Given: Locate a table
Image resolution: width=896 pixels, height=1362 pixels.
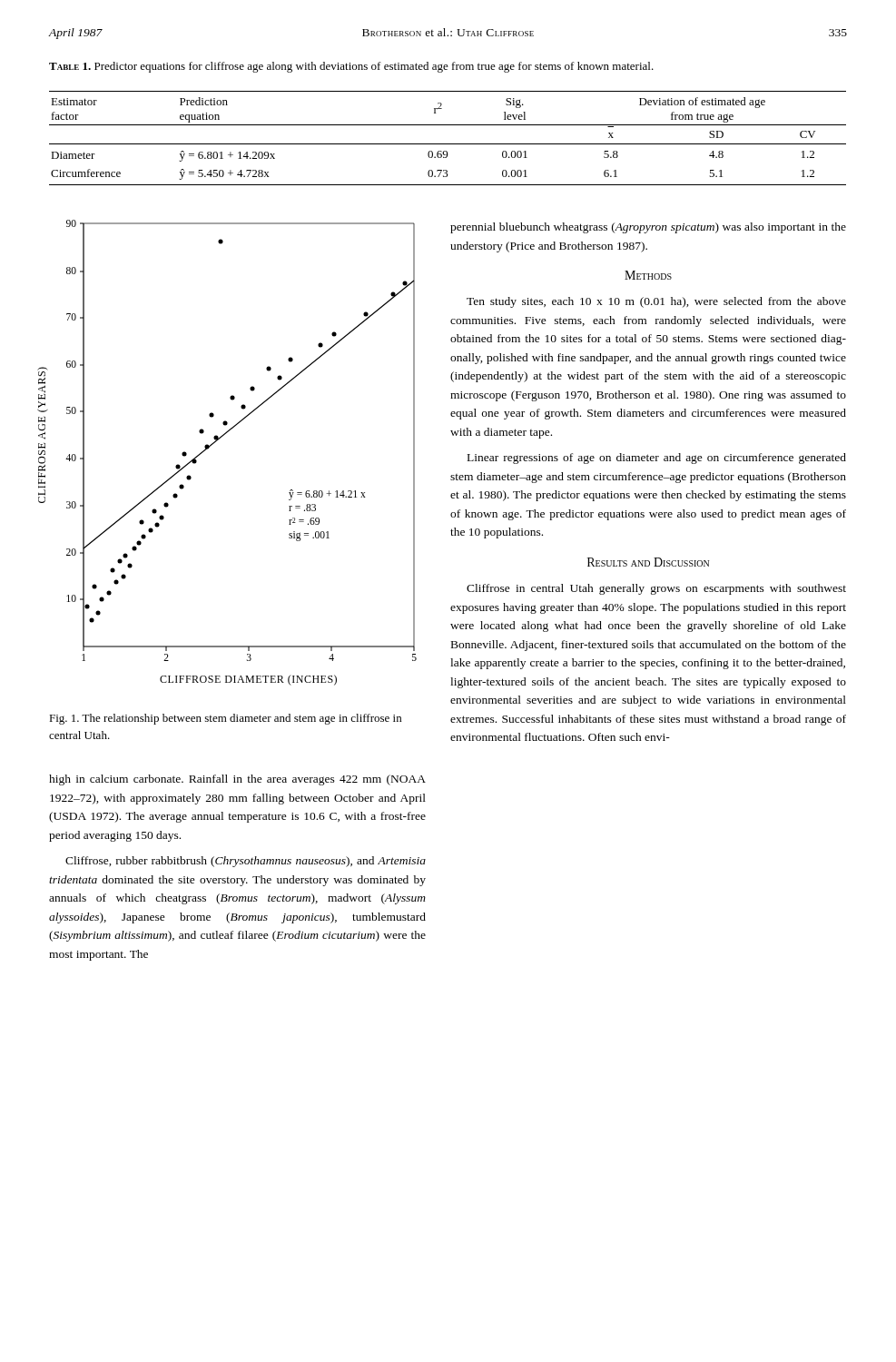Looking at the screenshot, I should [448, 138].
